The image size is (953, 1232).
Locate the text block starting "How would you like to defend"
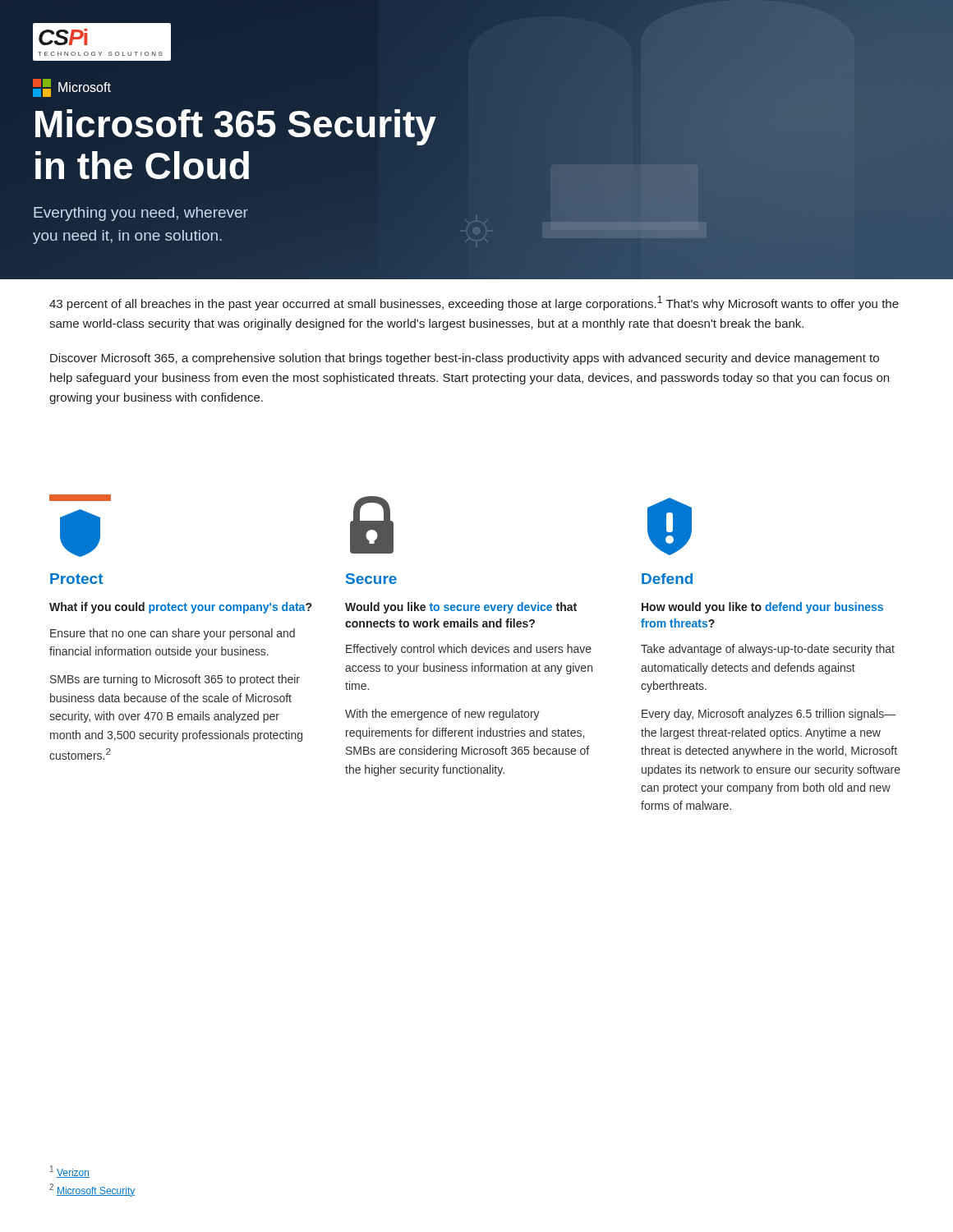click(x=762, y=615)
